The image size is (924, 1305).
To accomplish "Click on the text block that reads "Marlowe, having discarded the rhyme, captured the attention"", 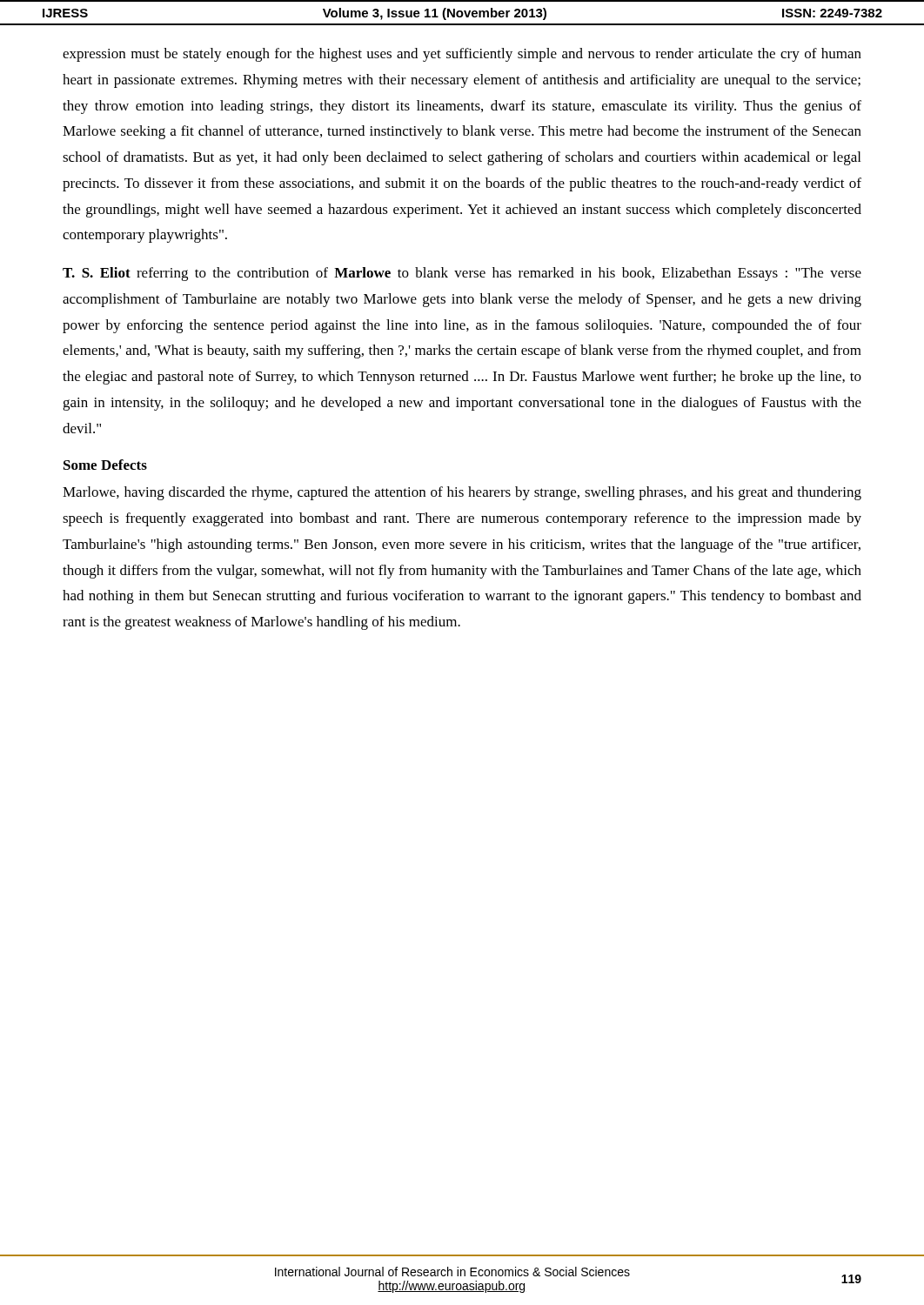I will pos(462,557).
